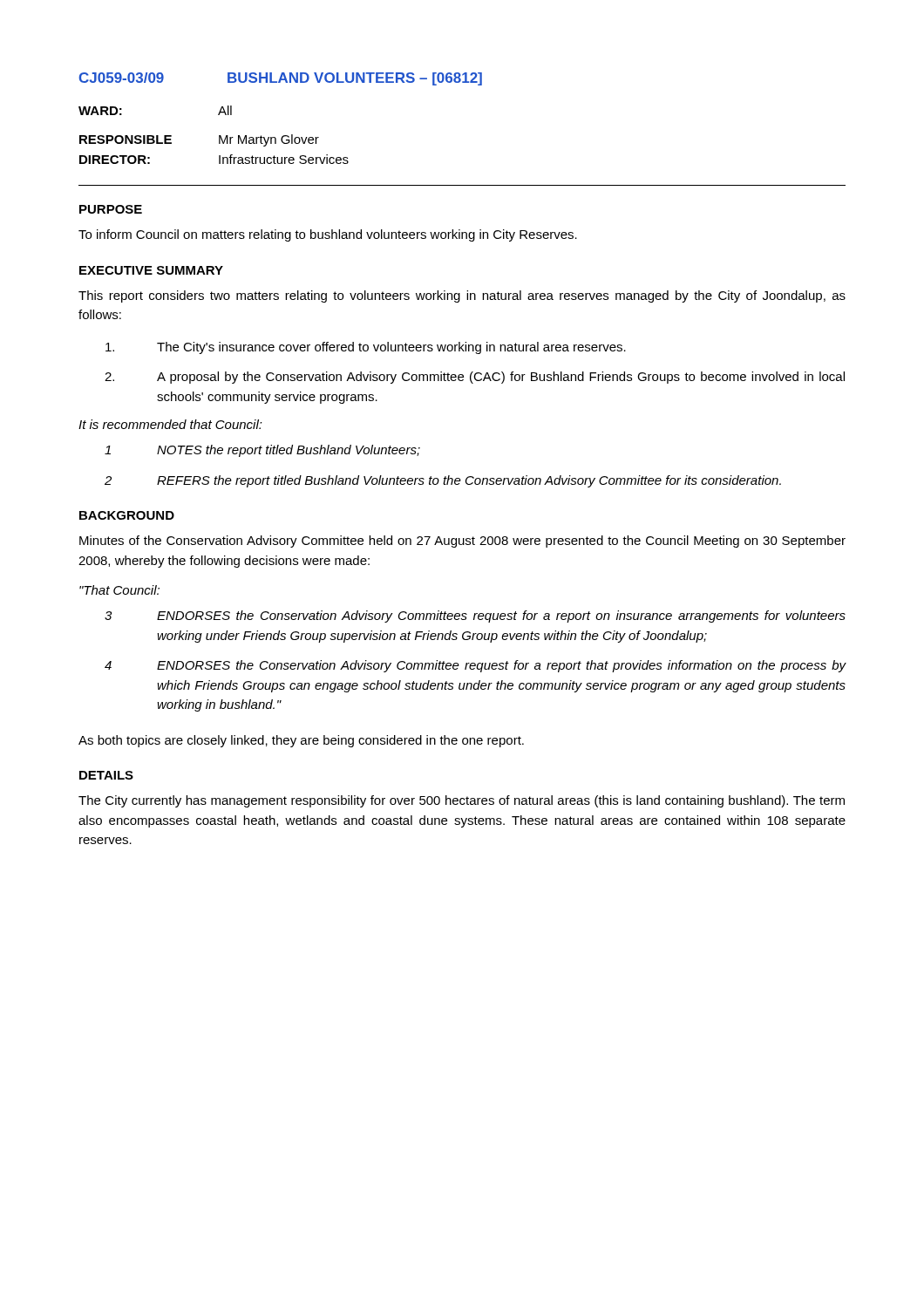Viewport: 924px width, 1308px height.
Task: Select the section header that says "EXECUTIVE SUMMARY"
Action: [151, 269]
